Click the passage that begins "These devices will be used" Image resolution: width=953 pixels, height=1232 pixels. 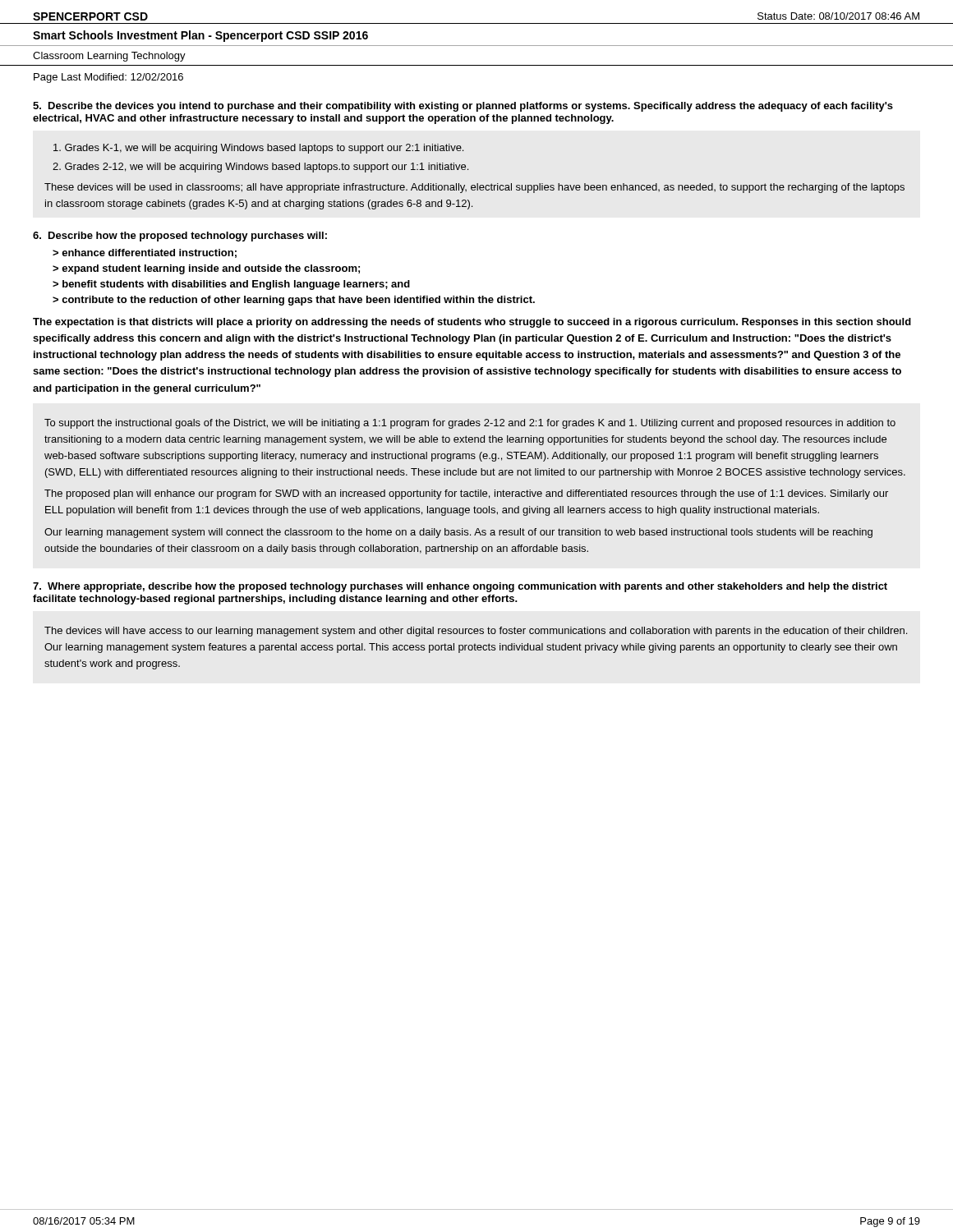(x=475, y=195)
